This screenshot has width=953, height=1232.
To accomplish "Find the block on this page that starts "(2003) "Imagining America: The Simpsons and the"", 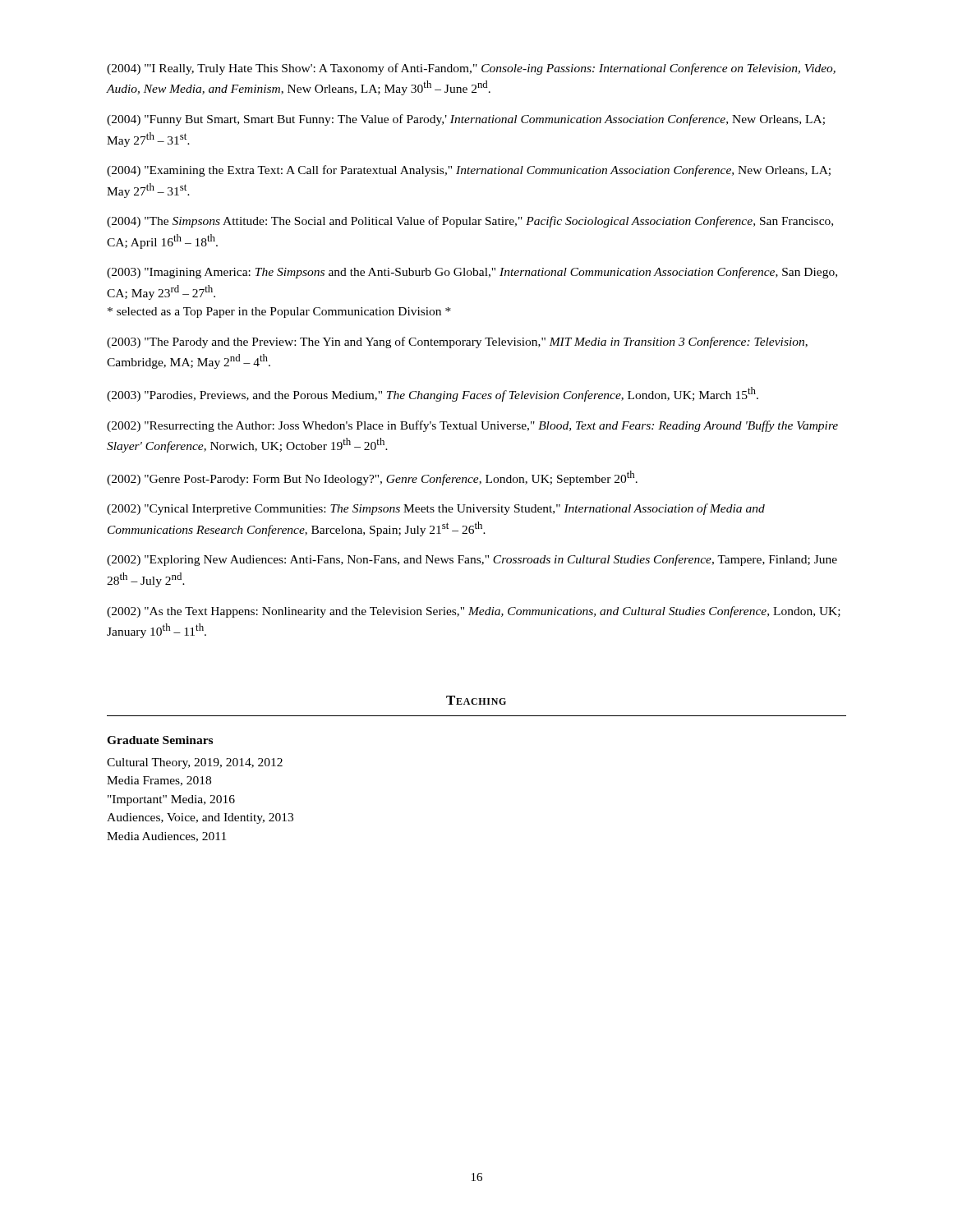I will coord(472,273).
